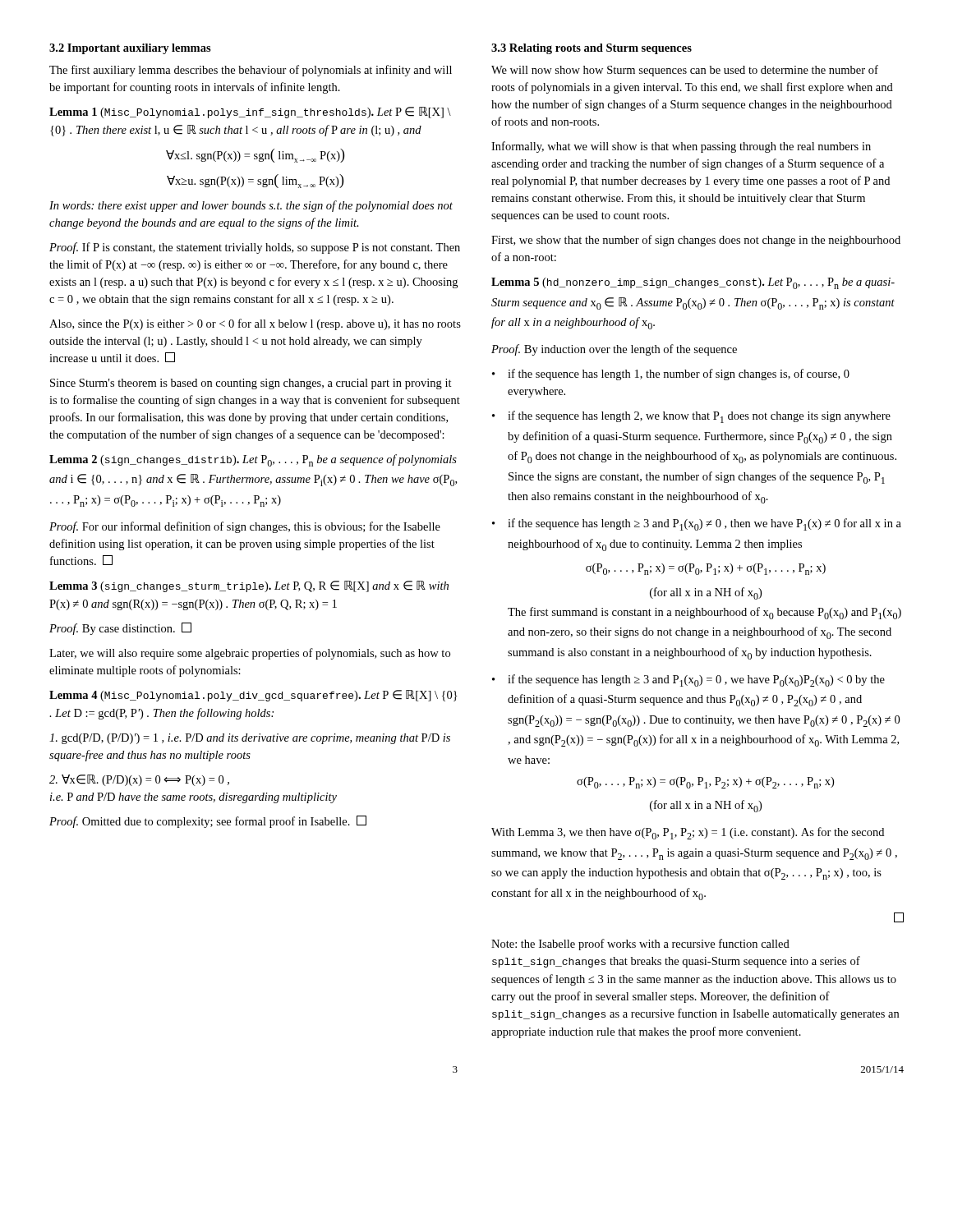The height and width of the screenshot is (1232, 953).
Task: Click on the text block with the text "Proof. By induction"
Action: pyautogui.click(x=614, y=349)
